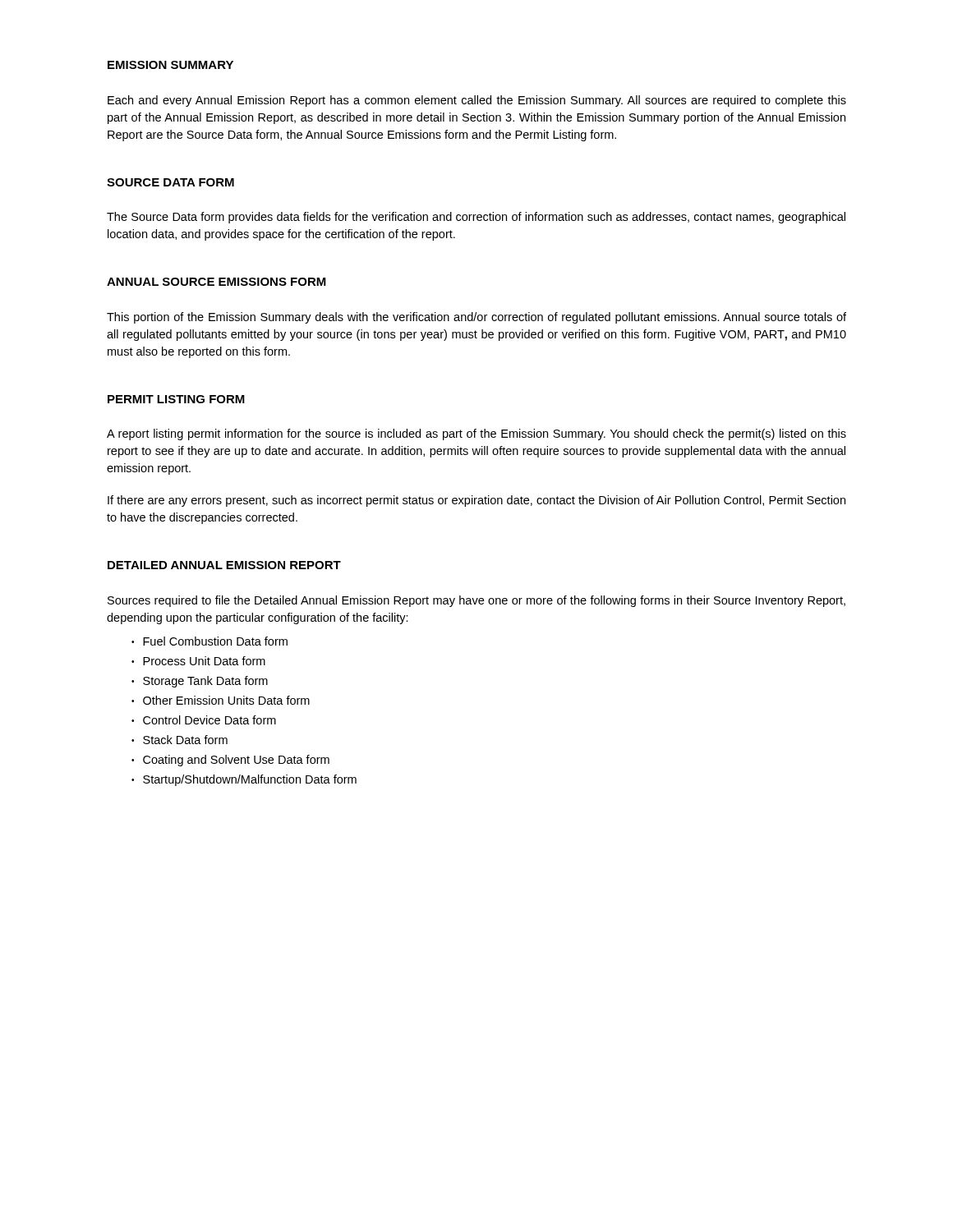Screen dimensions: 1232x953
Task: Find the text starting "• Storage Tank Data form"
Action: (200, 681)
